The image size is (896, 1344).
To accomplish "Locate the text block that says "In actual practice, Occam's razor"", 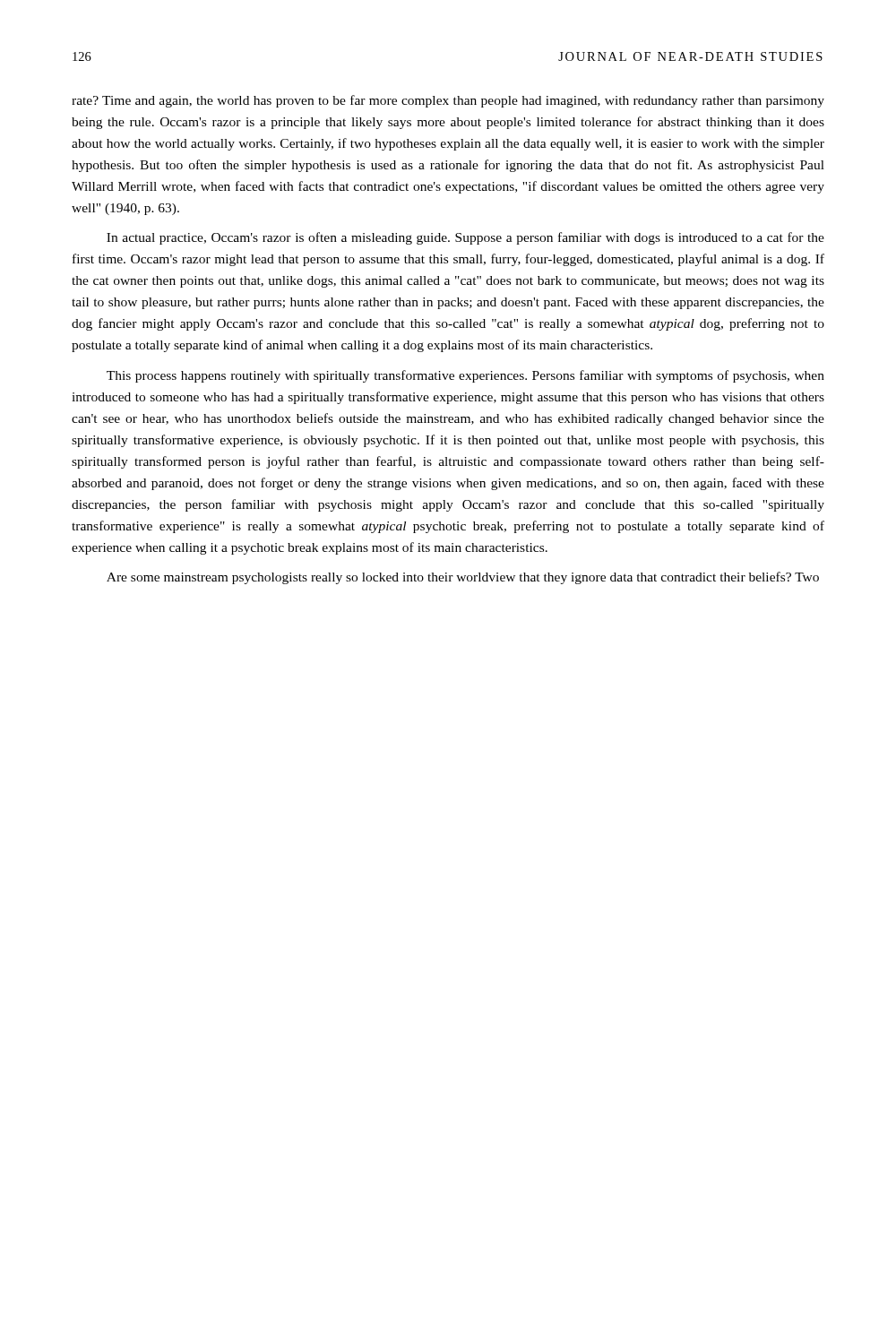I will click(448, 291).
